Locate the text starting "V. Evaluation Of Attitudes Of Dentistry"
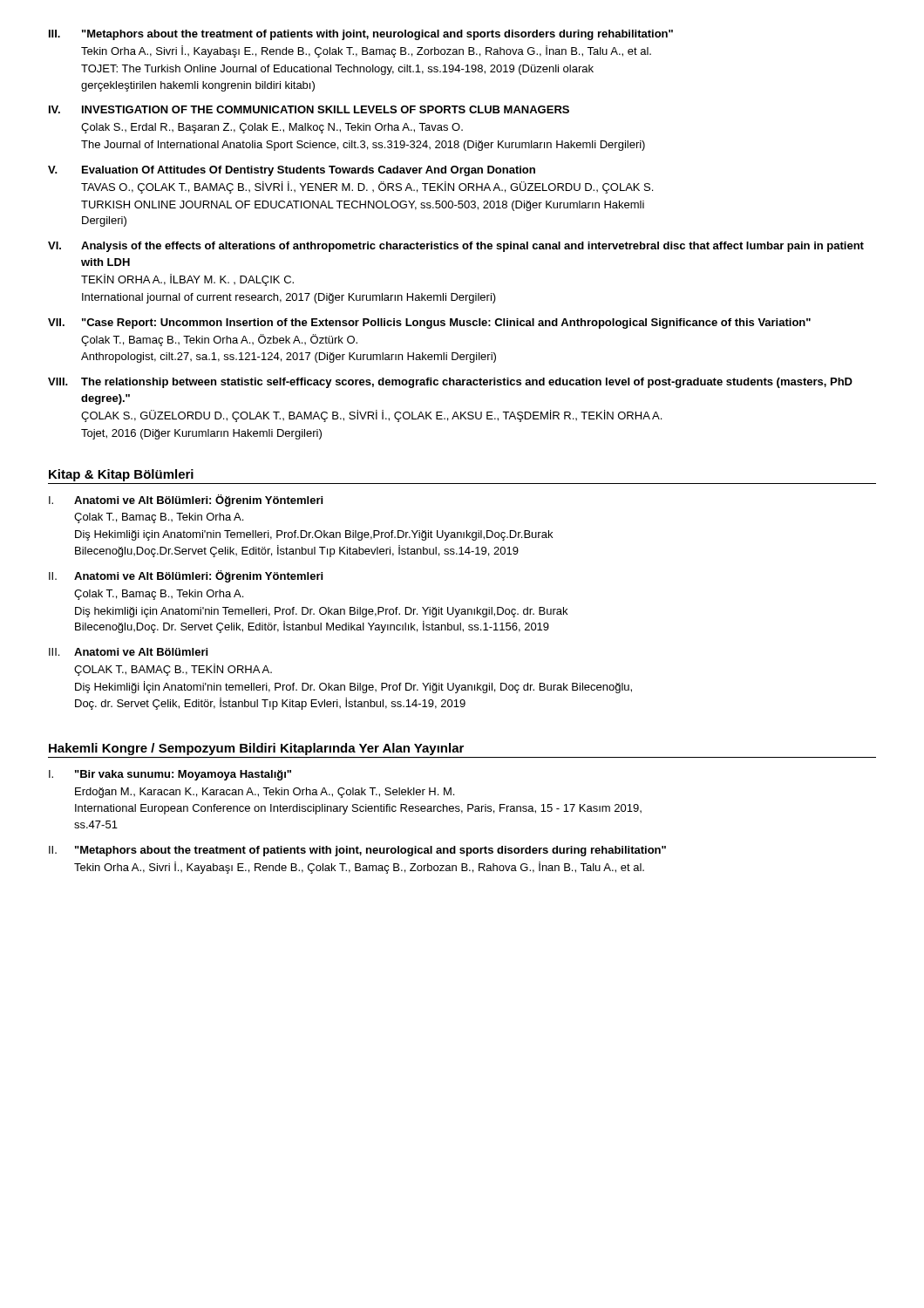Screen dimensions: 1308x924 point(462,196)
